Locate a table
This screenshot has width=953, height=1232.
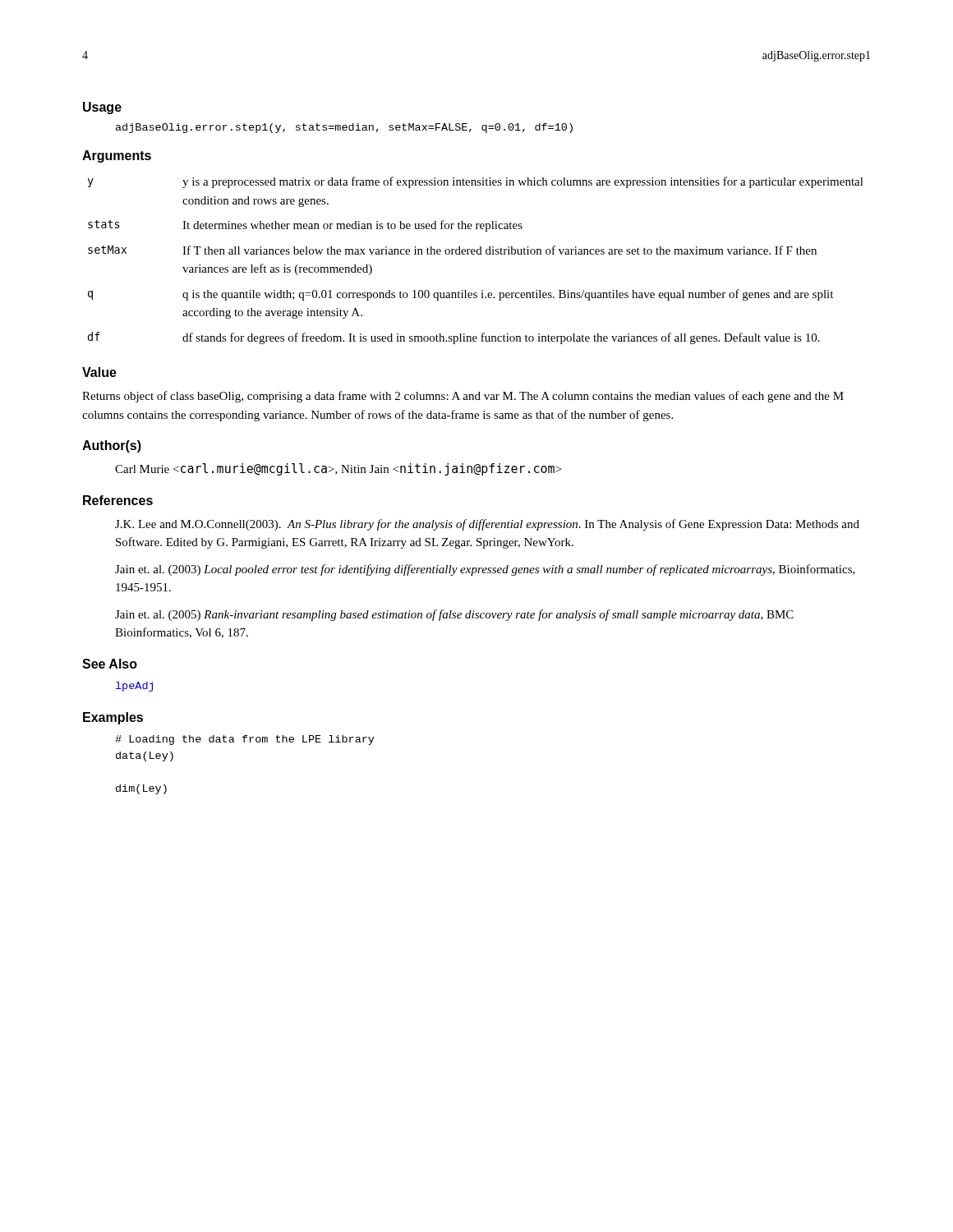(x=476, y=260)
